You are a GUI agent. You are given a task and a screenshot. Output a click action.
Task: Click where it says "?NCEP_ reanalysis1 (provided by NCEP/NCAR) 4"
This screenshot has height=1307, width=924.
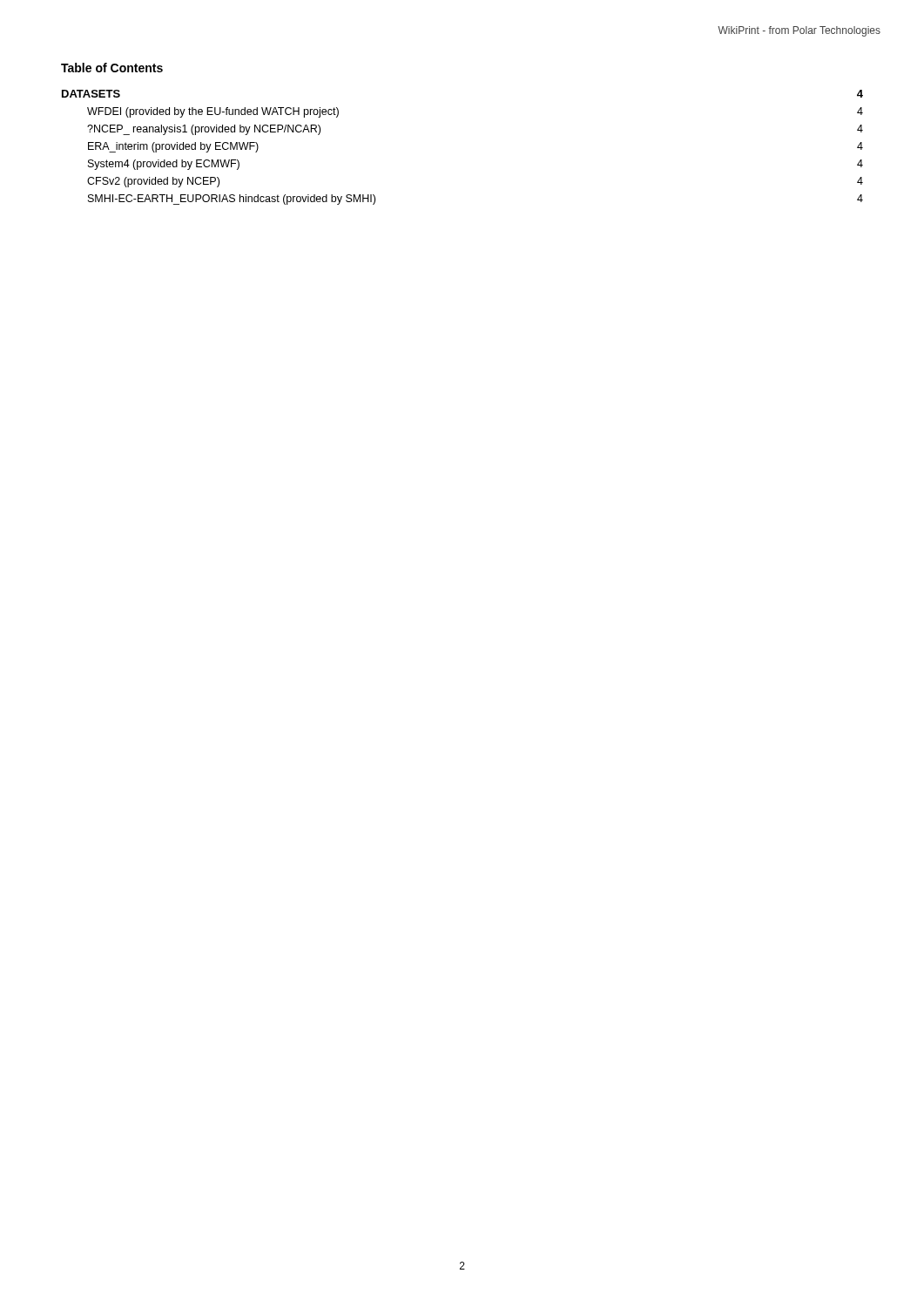(x=209, y=129)
